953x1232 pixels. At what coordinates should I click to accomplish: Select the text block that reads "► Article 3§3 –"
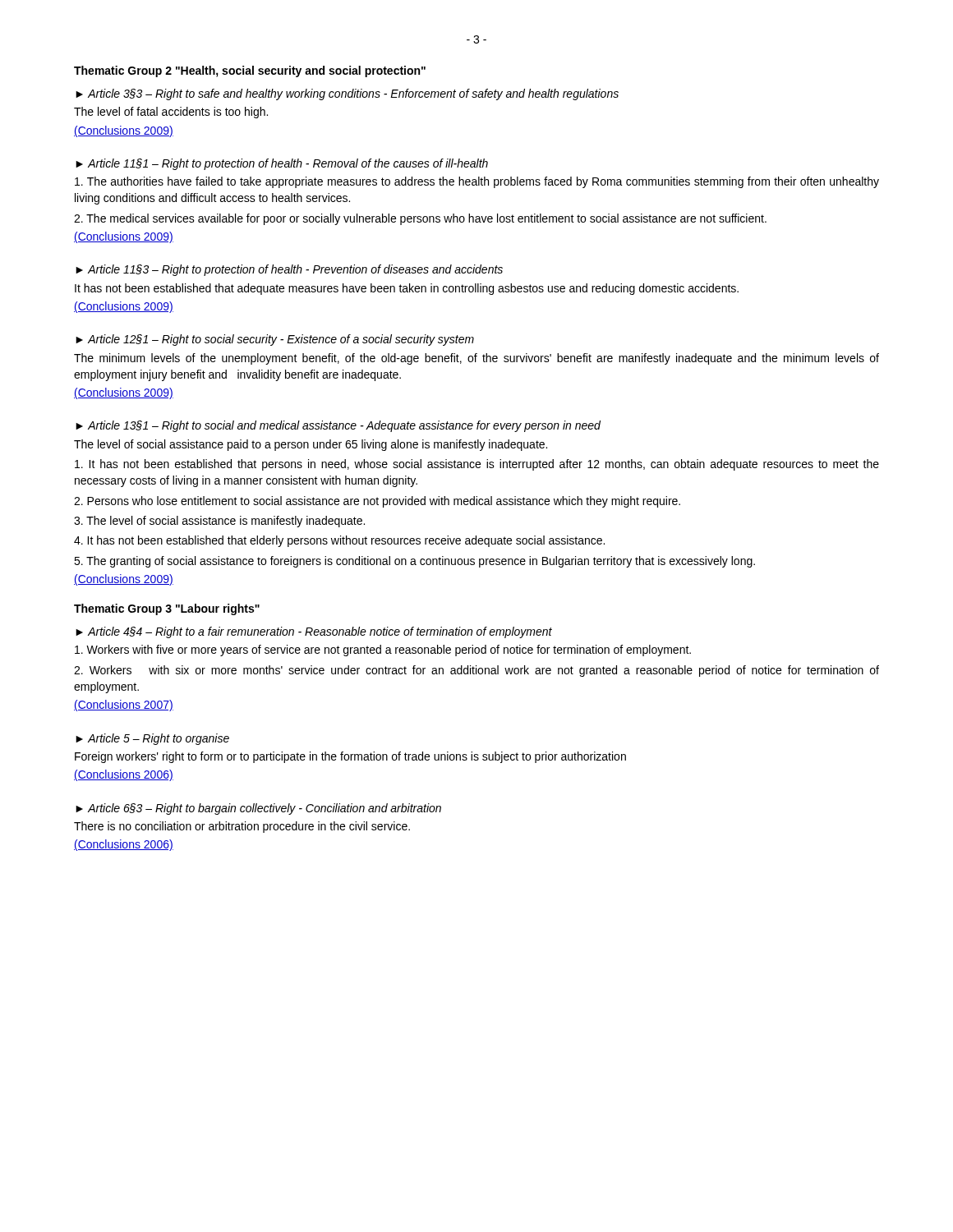(346, 94)
